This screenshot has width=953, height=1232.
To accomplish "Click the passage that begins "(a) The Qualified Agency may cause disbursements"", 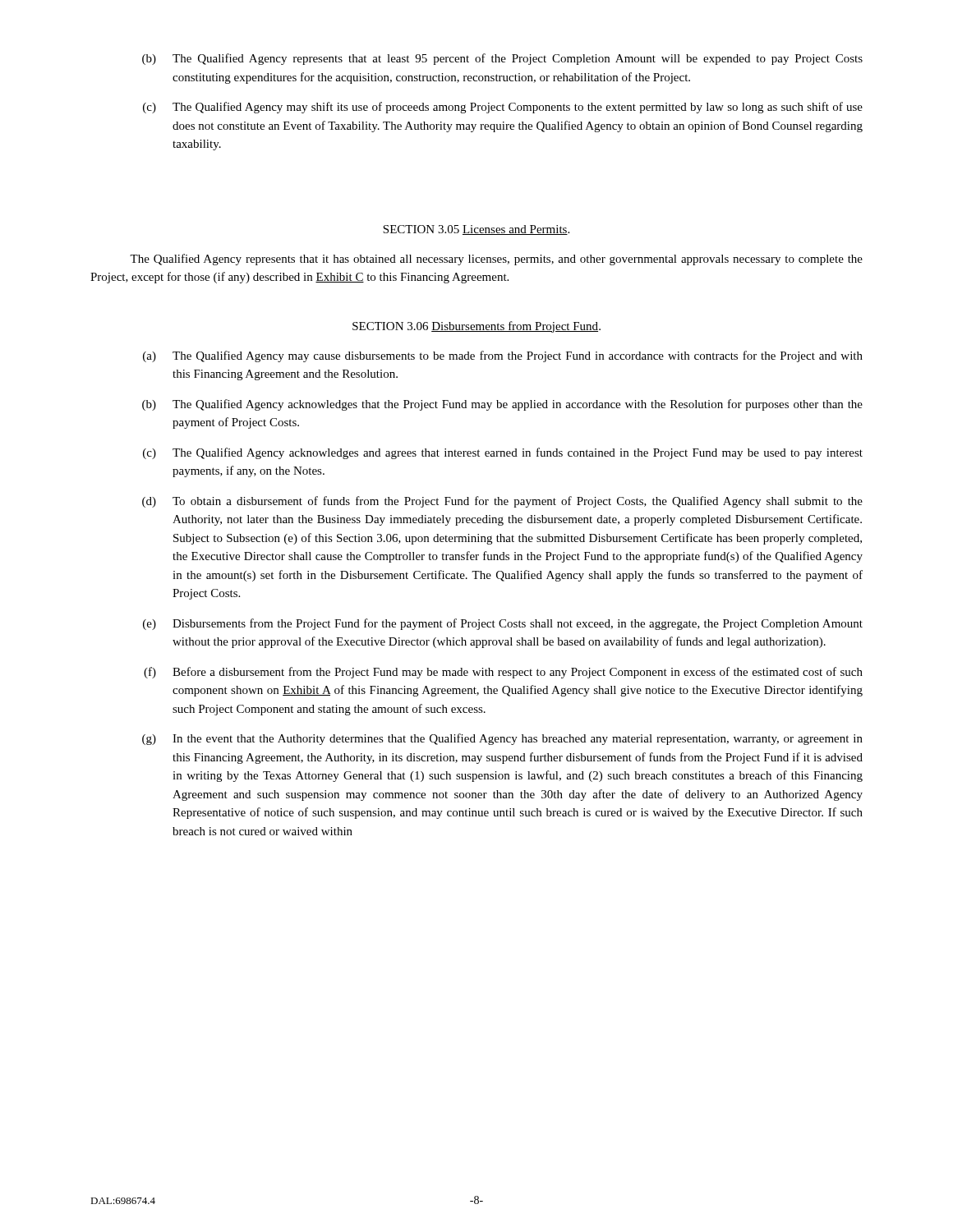I will (476, 365).
